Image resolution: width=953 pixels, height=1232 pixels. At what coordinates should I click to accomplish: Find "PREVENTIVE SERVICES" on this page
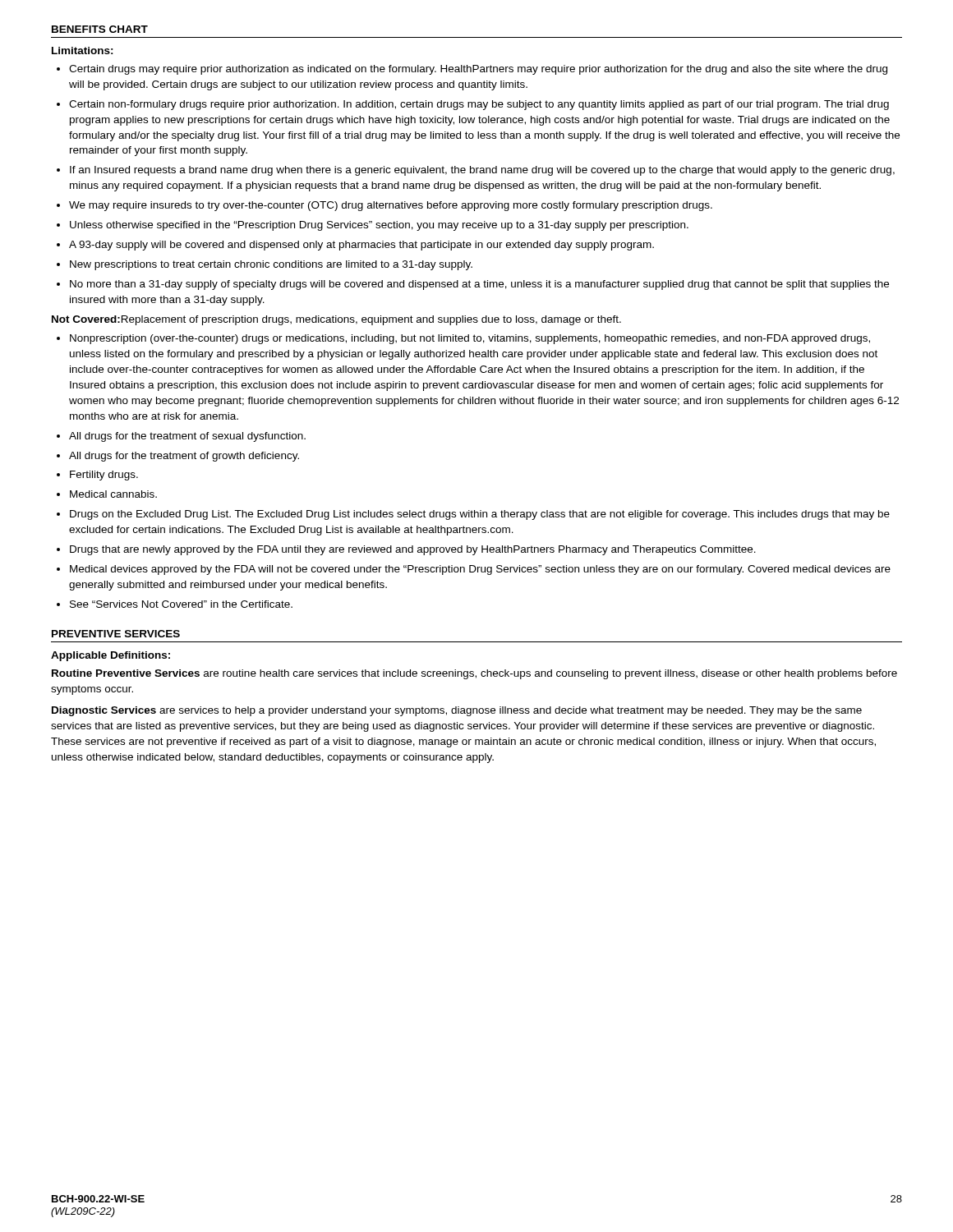click(x=116, y=633)
